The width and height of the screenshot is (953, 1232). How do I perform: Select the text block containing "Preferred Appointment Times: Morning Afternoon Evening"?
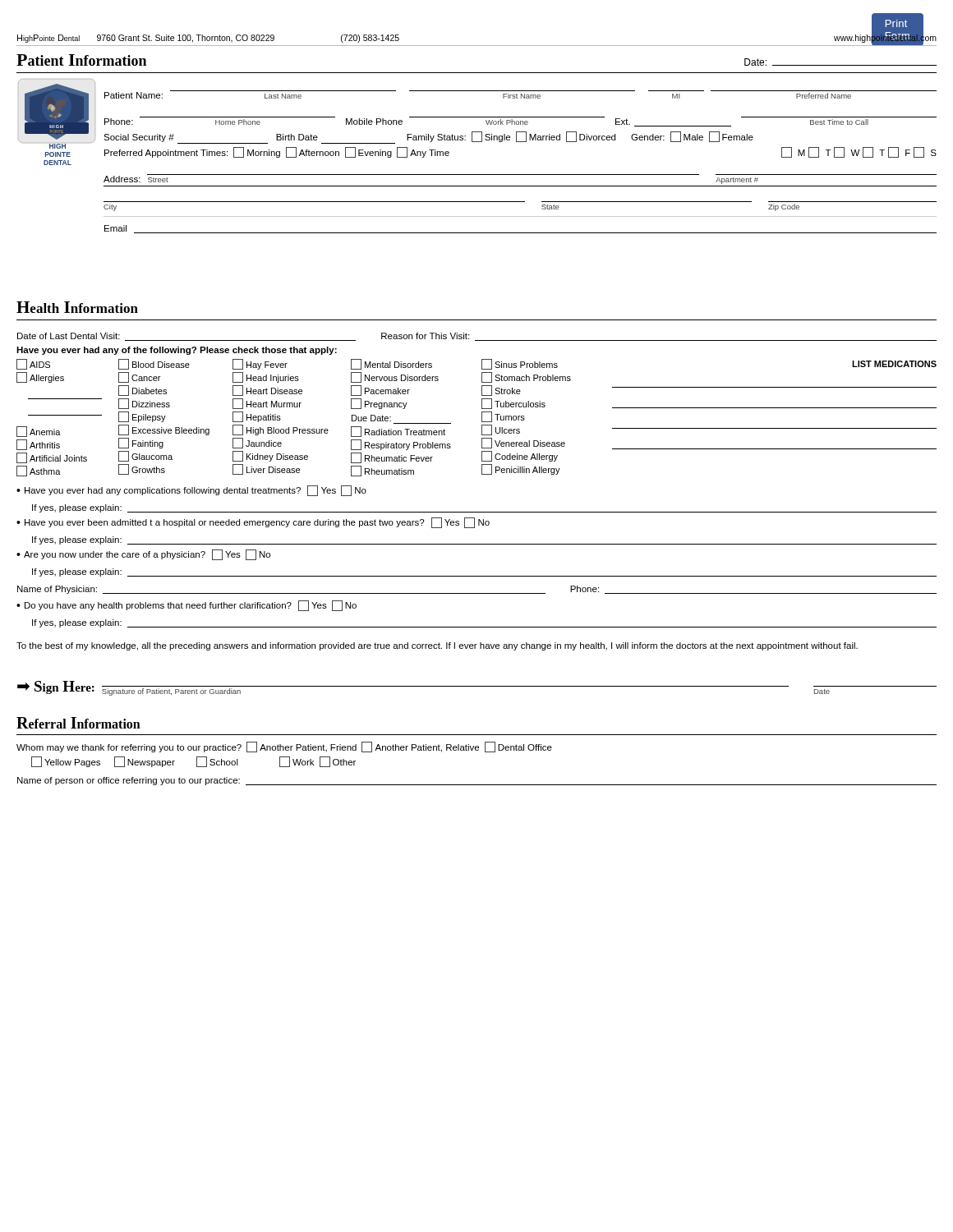pos(520,152)
